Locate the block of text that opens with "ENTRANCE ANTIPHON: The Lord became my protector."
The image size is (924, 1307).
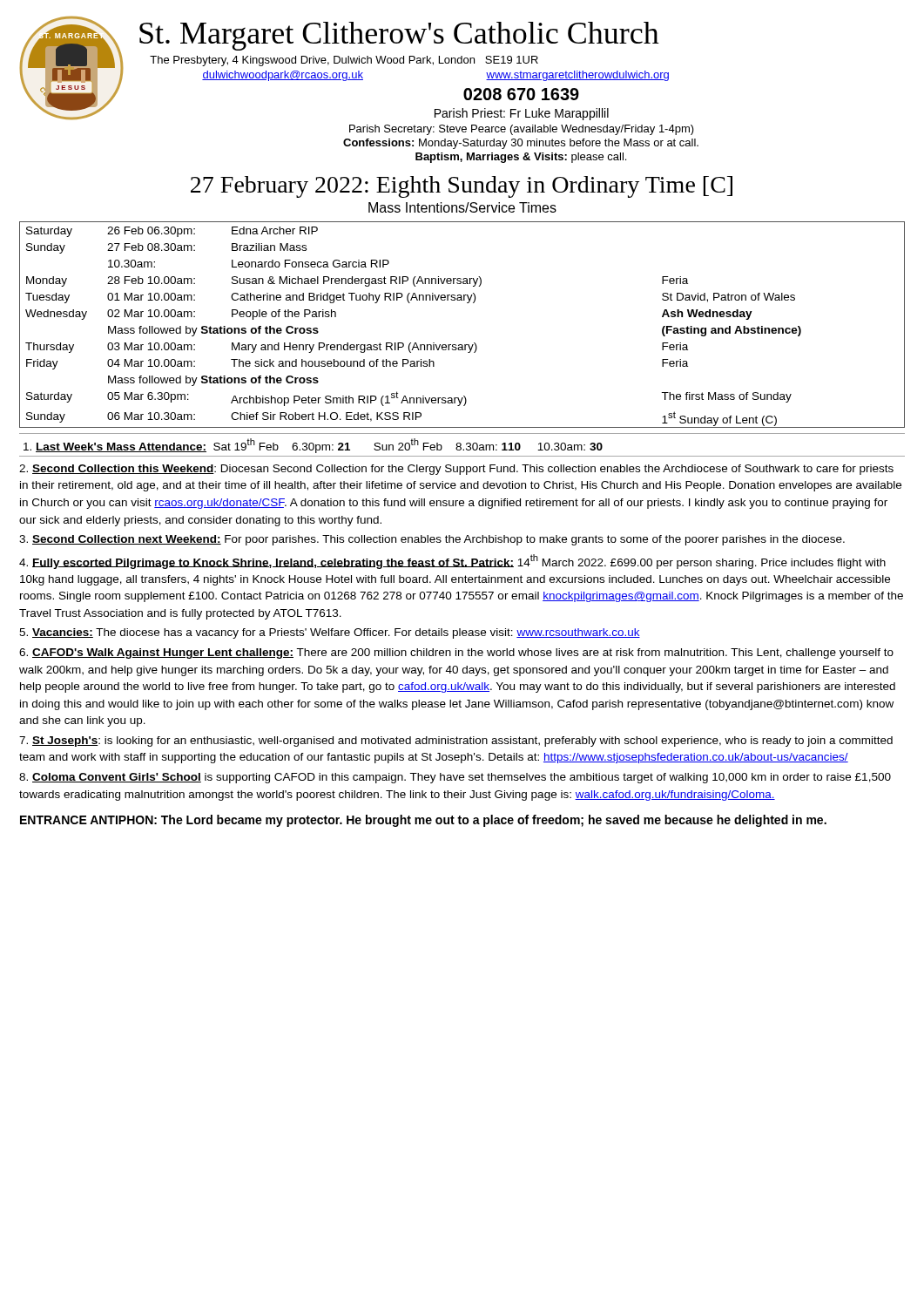(423, 820)
